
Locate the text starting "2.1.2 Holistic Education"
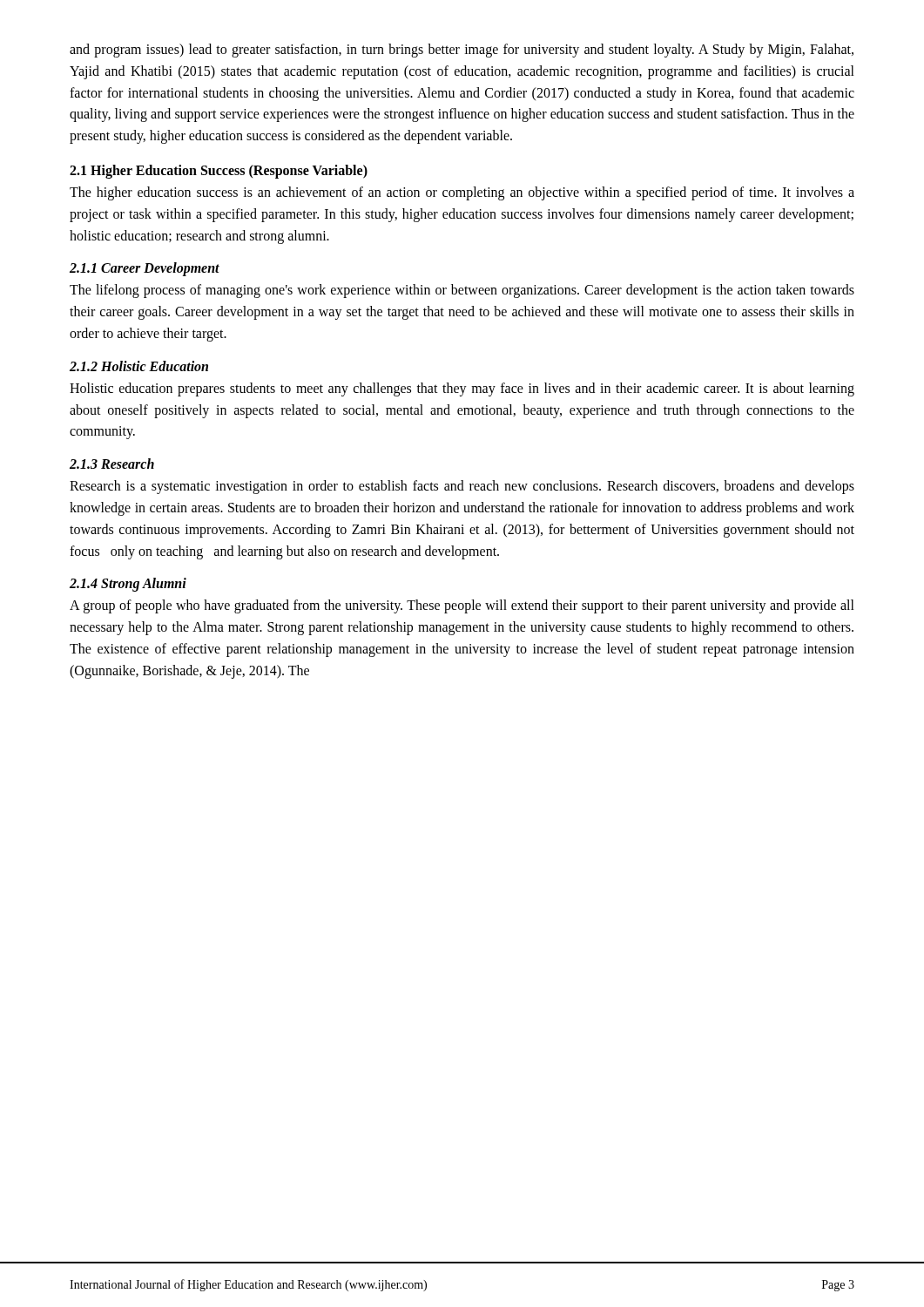139,366
